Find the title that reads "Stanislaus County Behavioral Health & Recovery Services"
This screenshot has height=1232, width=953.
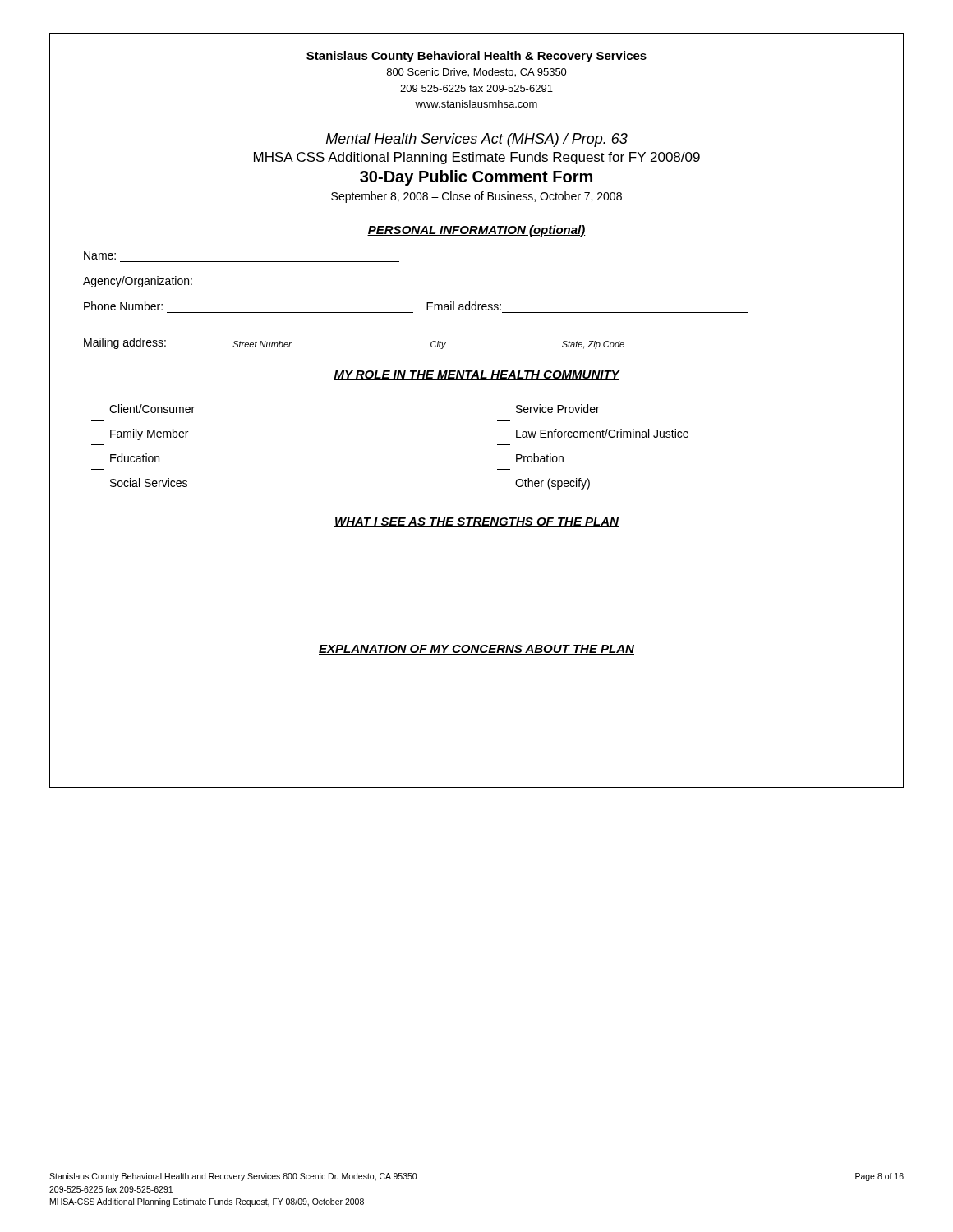click(476, 80)
